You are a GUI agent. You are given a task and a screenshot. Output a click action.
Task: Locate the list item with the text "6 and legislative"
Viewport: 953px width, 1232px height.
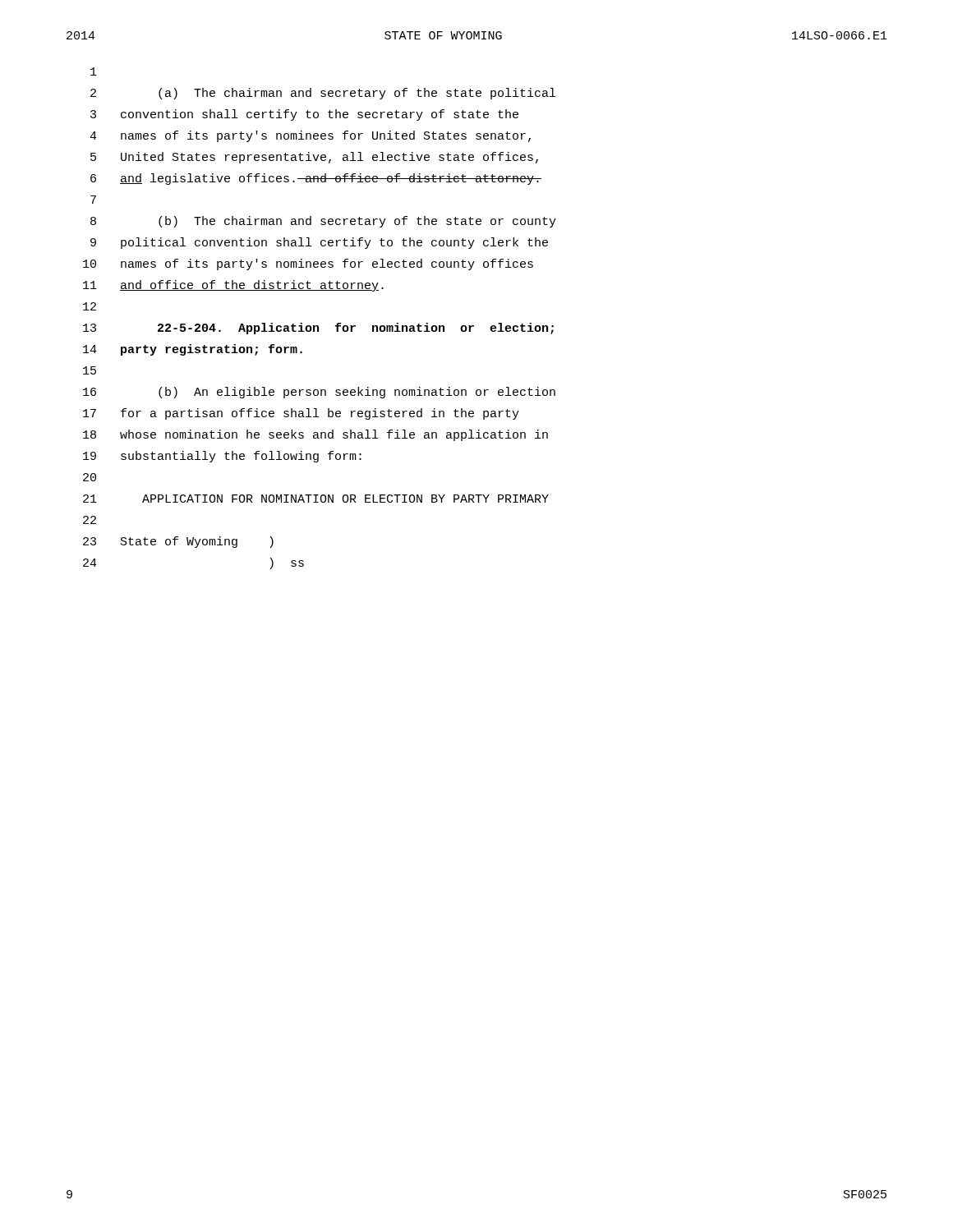pos(476,179)
